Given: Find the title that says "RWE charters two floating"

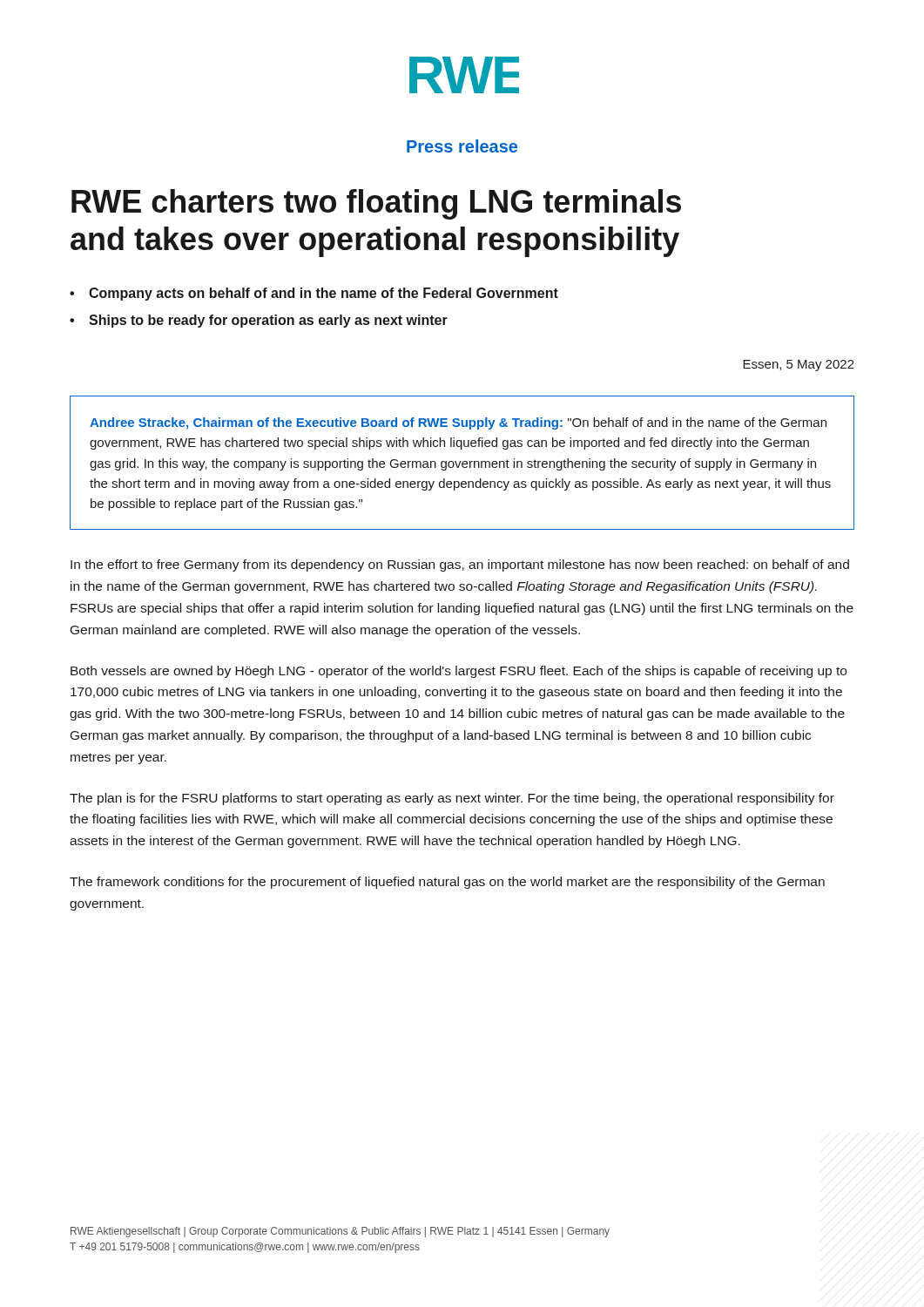Looking at the screenshot, I should click(x=376, y=221).
